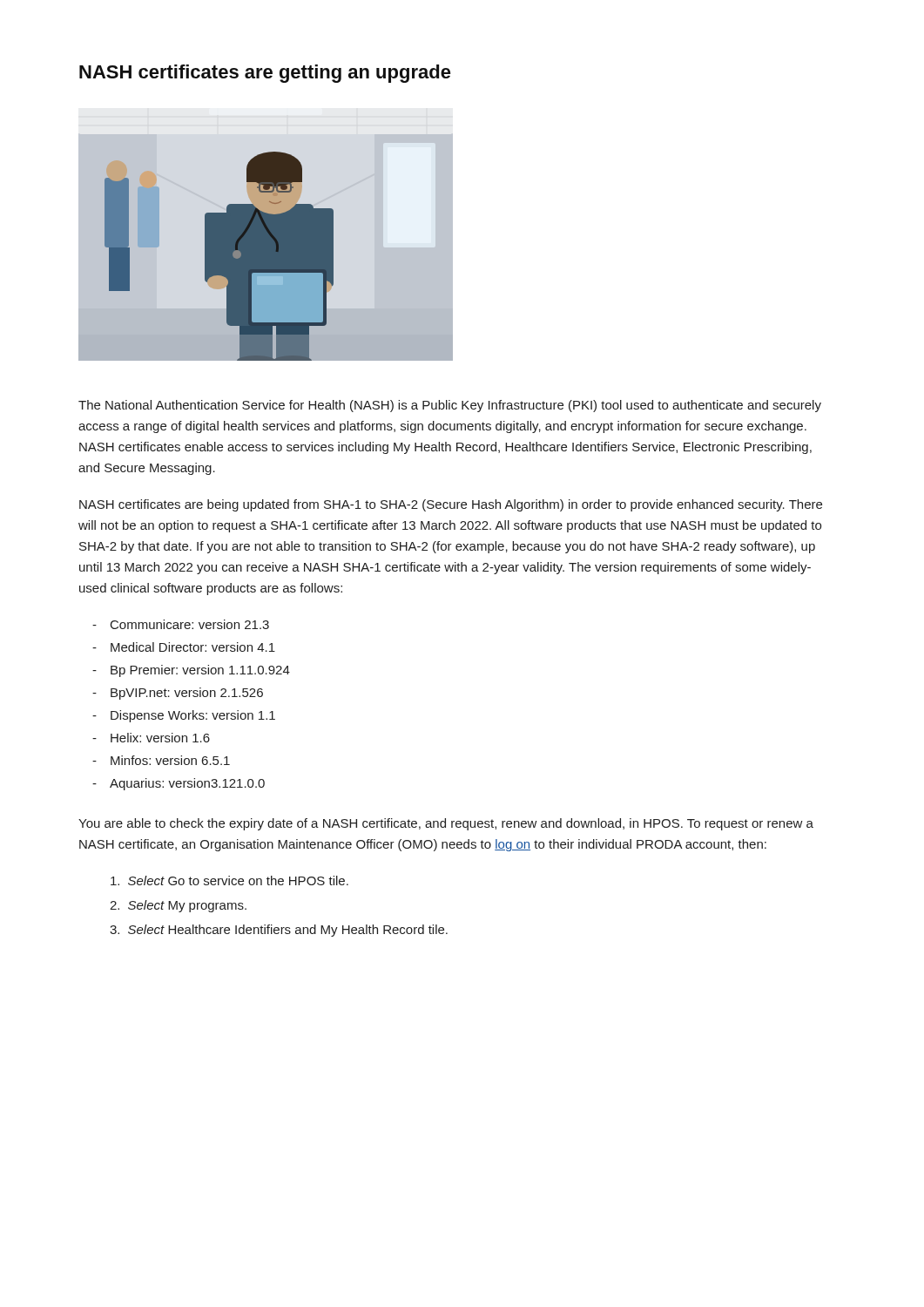Find the text block starting "The National Authentication"
924x1307 pixels.
[x=450, y=436]
